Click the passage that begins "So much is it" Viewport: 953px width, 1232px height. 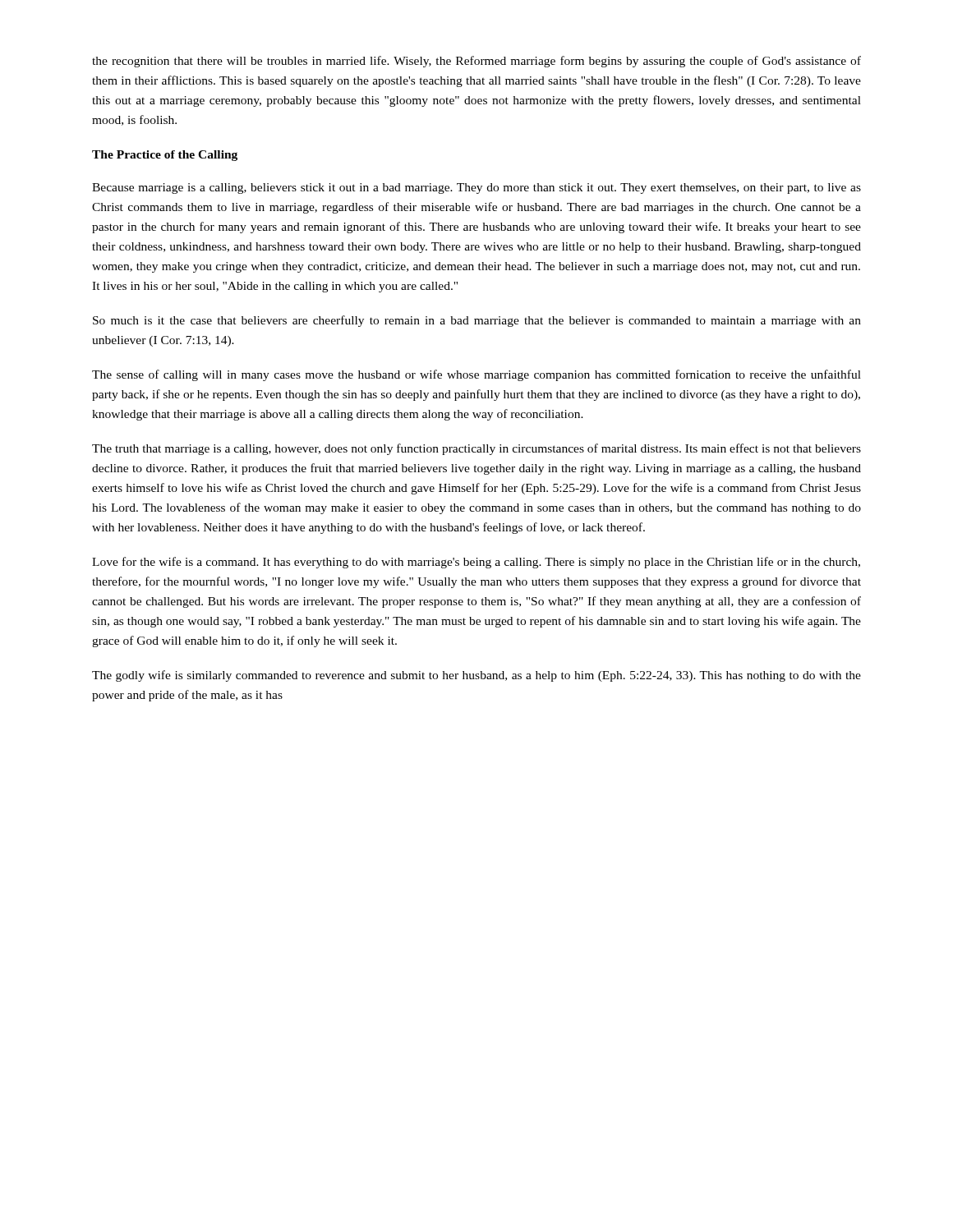pos(476,330)
